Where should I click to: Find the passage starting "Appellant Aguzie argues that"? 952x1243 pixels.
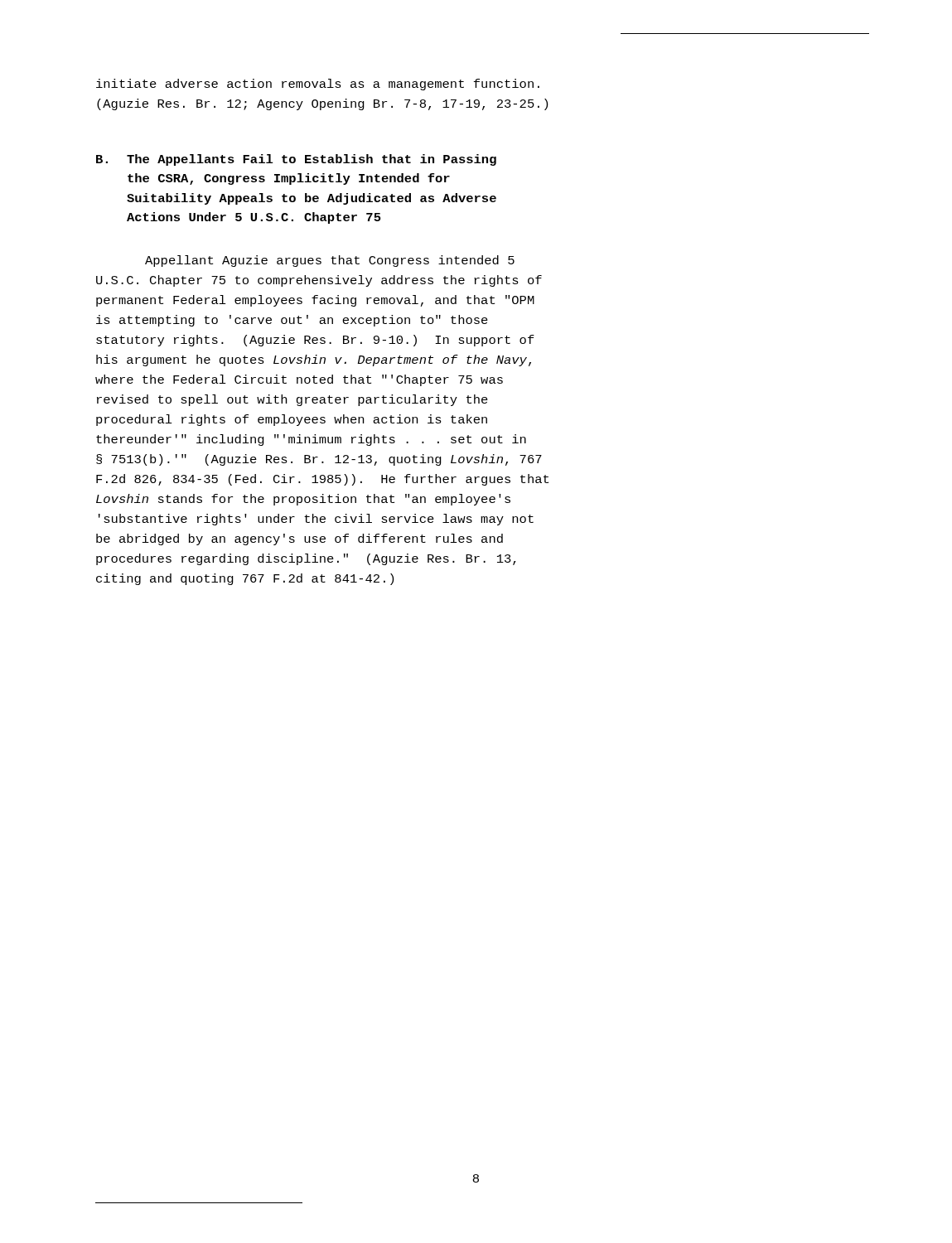pos(482,420)
